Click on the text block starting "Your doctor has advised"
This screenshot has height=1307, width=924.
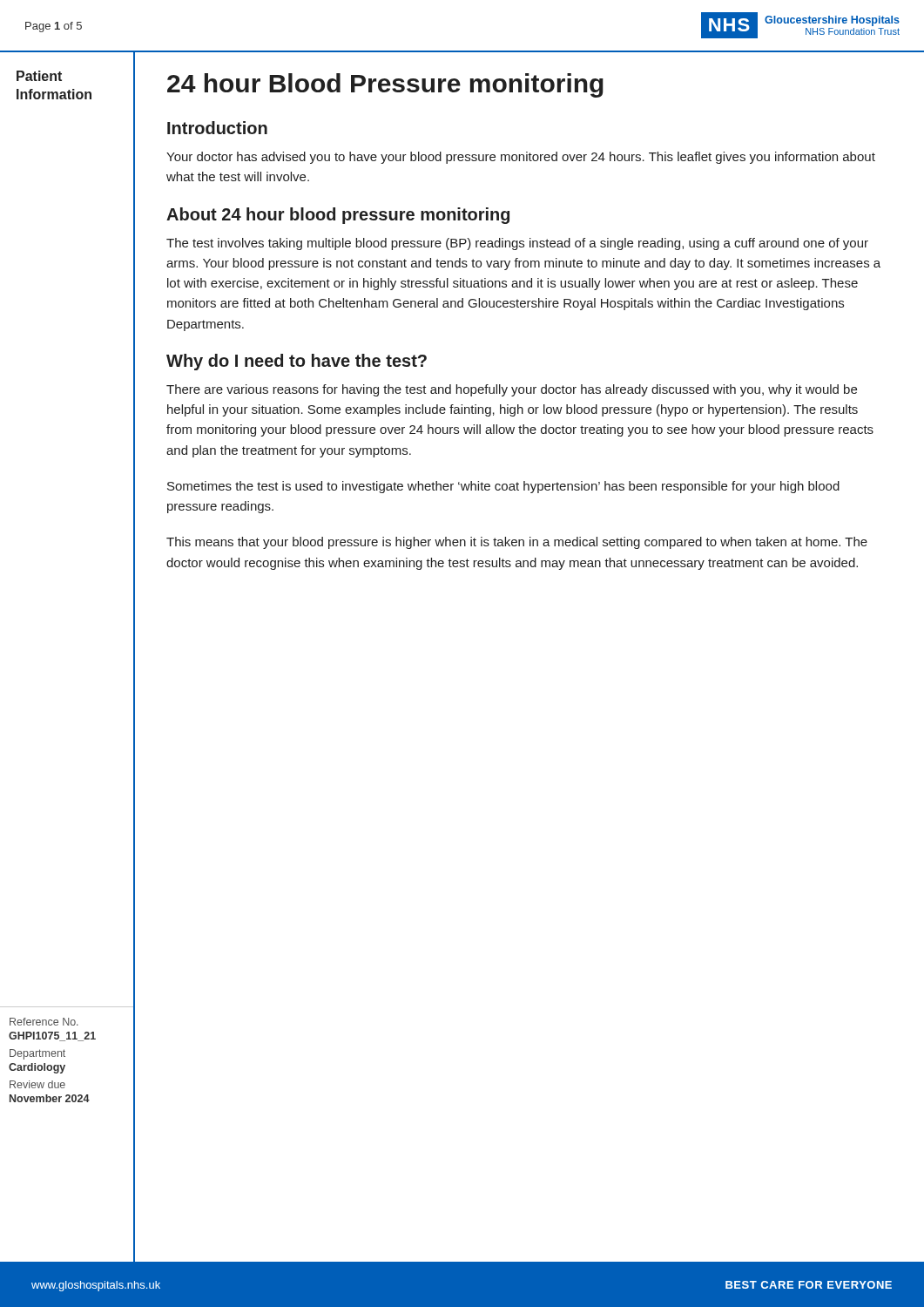(521, 167)
